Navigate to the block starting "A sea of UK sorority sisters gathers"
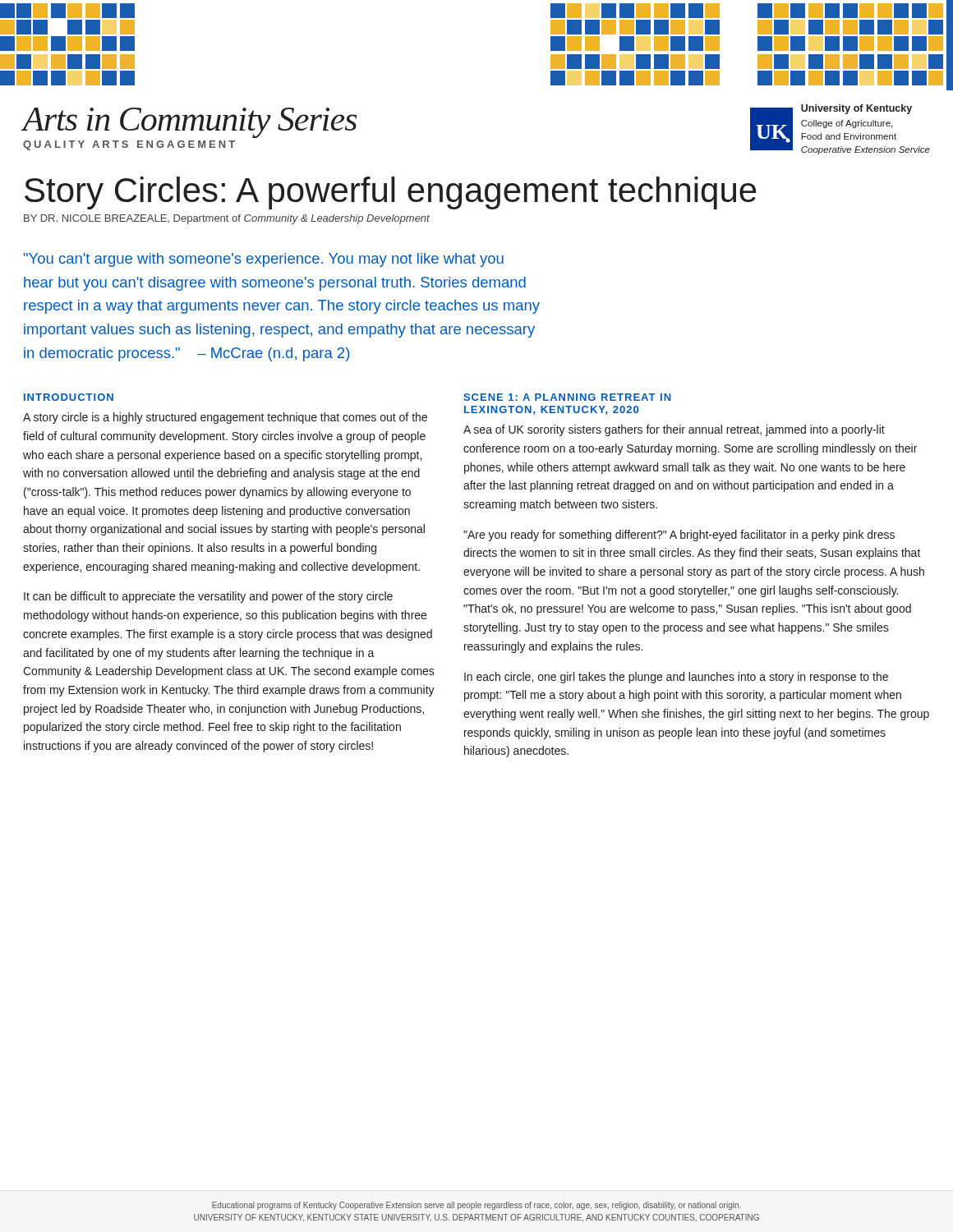This screenshot has width=953, height=1232. coord(690,467)
